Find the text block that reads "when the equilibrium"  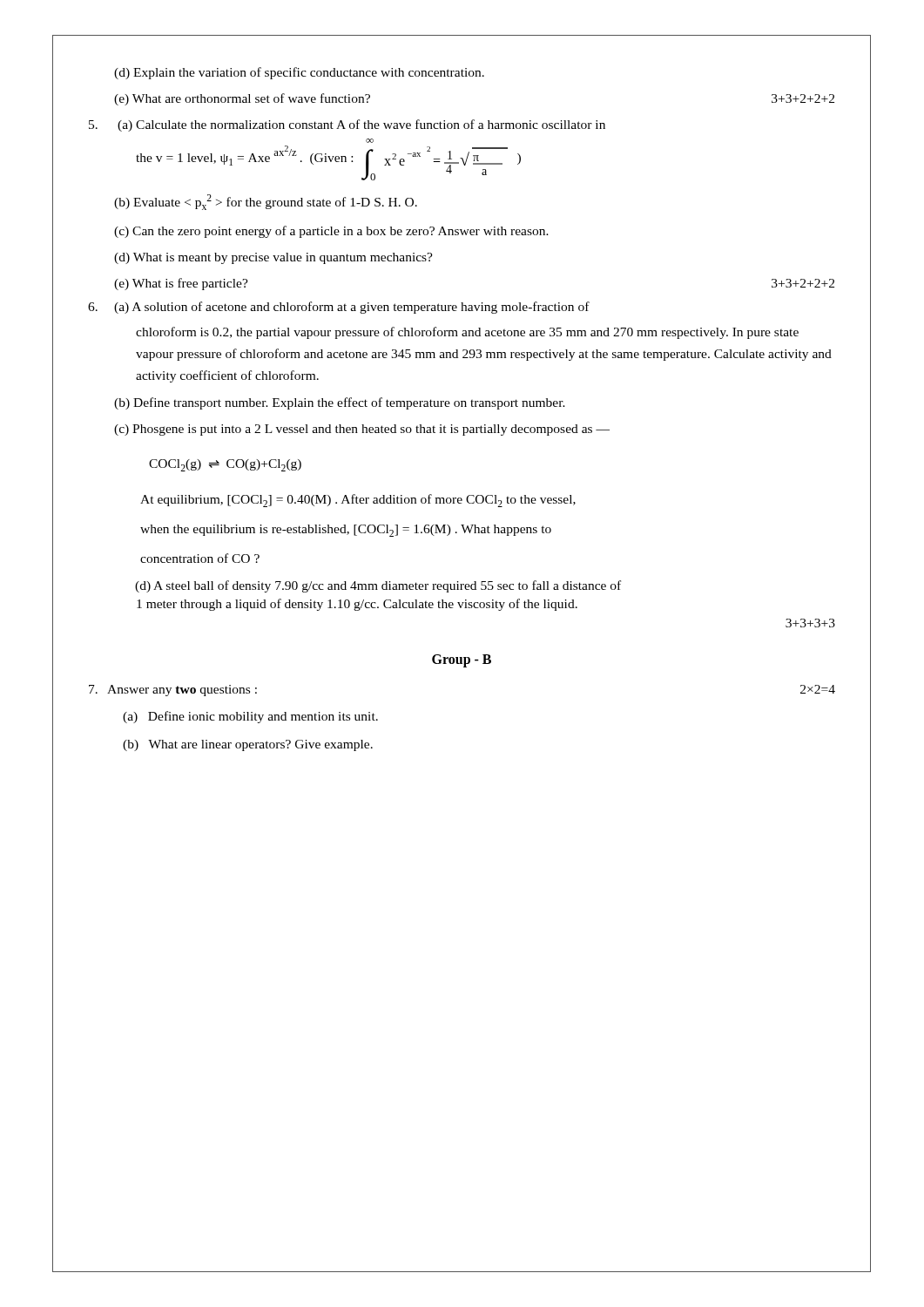[x=346, y=530]
